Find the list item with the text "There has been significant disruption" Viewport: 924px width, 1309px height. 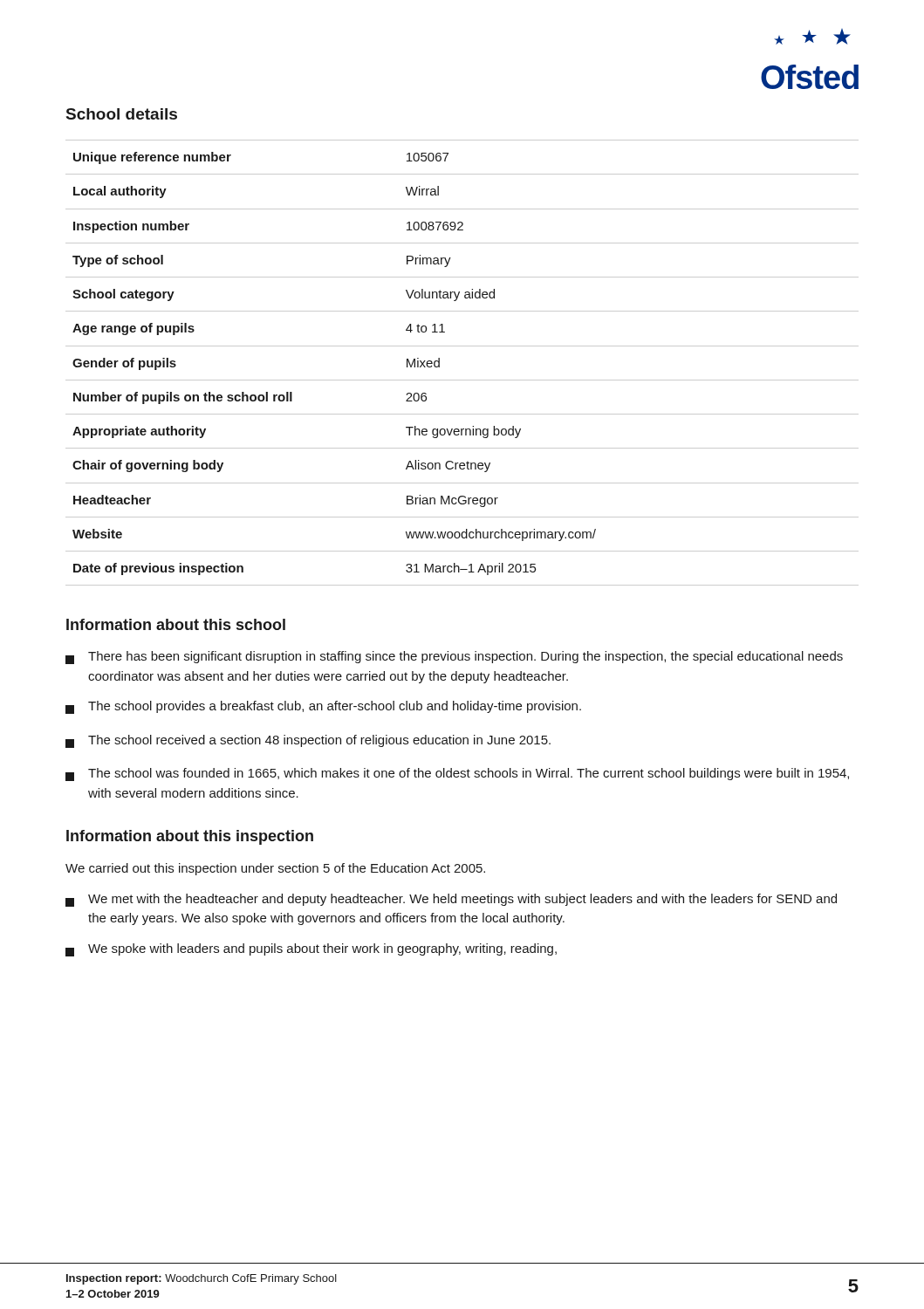pos(462,667)
